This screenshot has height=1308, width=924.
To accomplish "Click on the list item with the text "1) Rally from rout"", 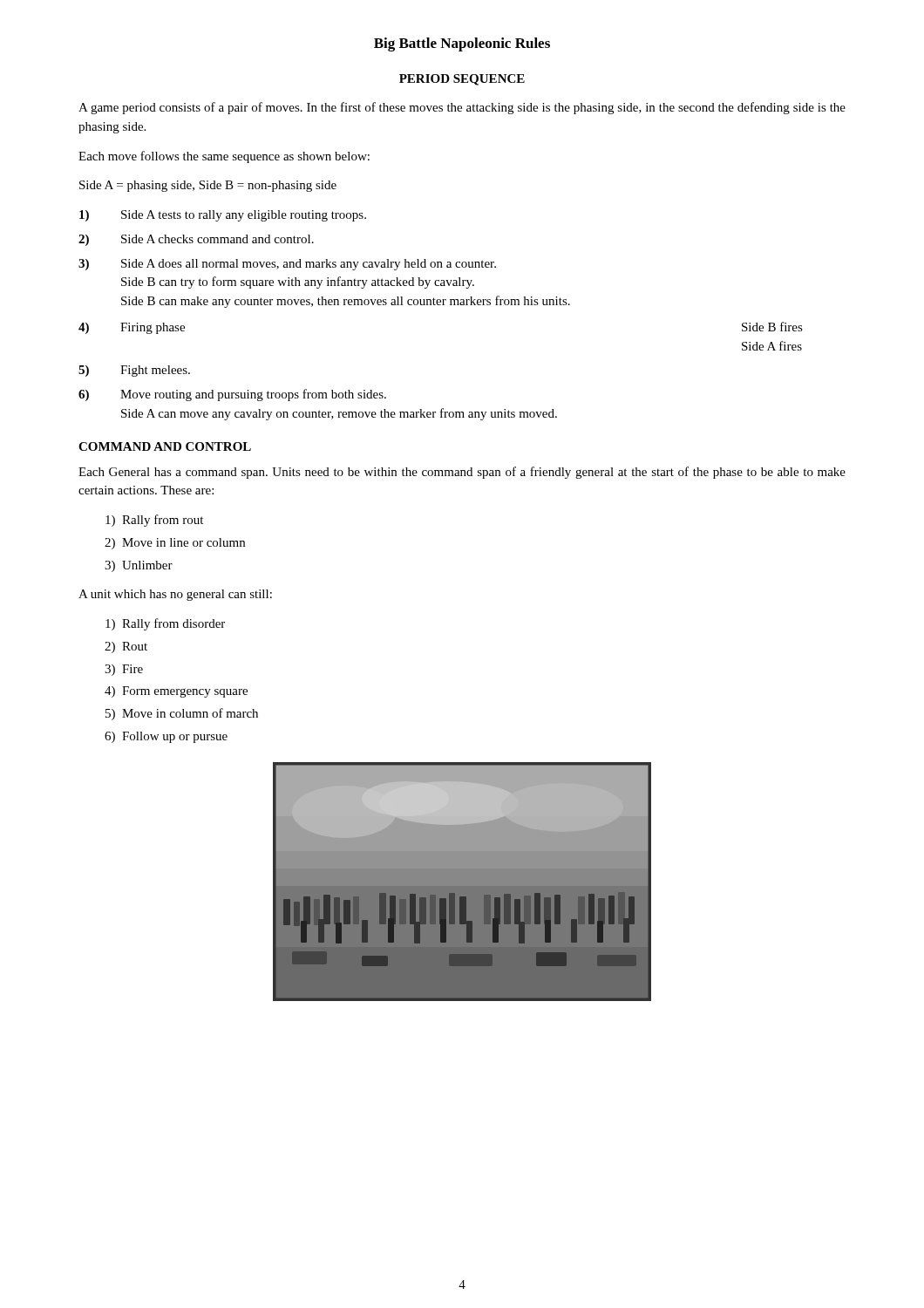I will (x=154, y=520).
